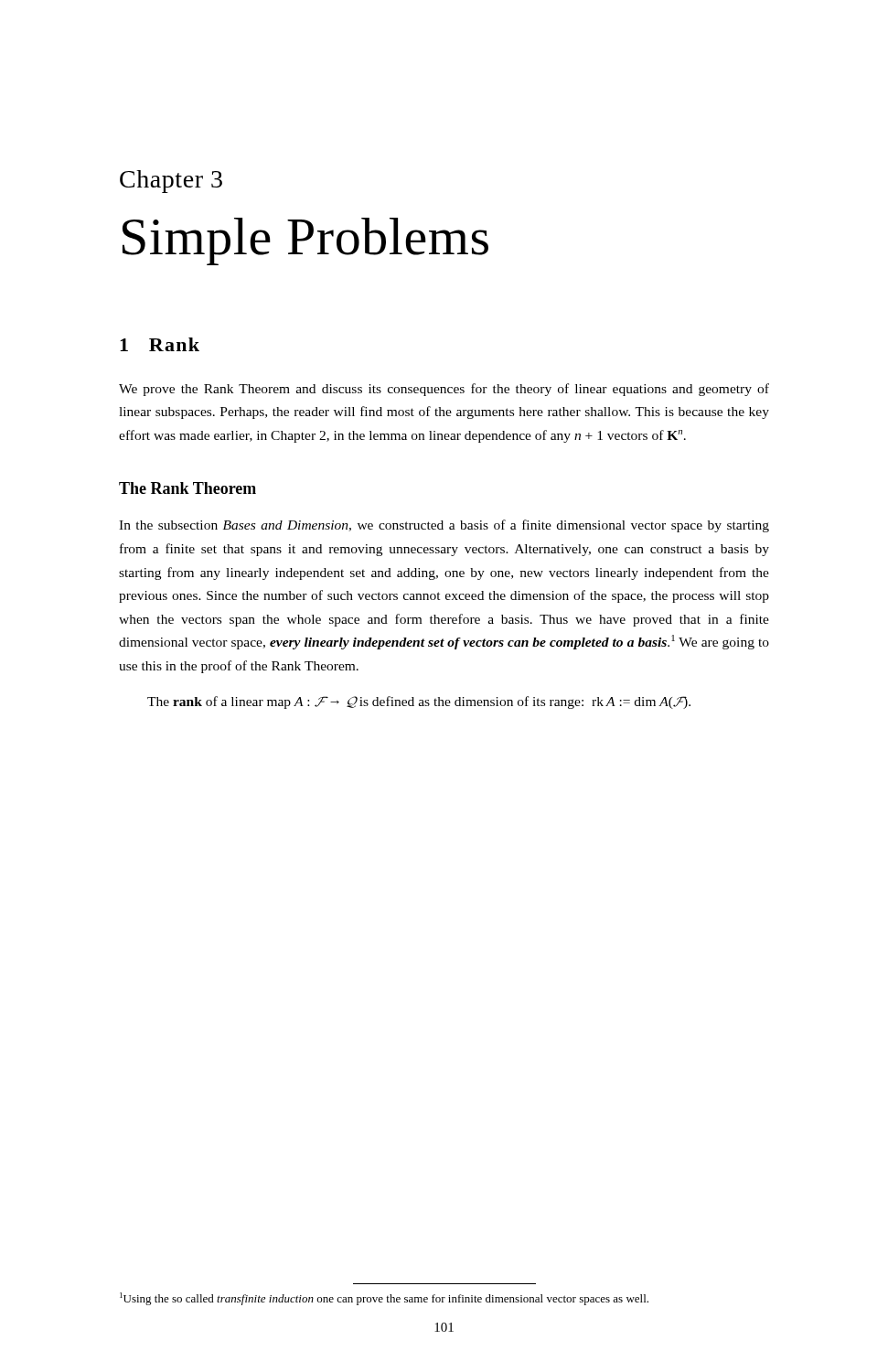The image size is (888, 1372).
Task: Click on the footnote that reads "1Using the so called transfinite induction one can"
Action: pos(384,1298)
